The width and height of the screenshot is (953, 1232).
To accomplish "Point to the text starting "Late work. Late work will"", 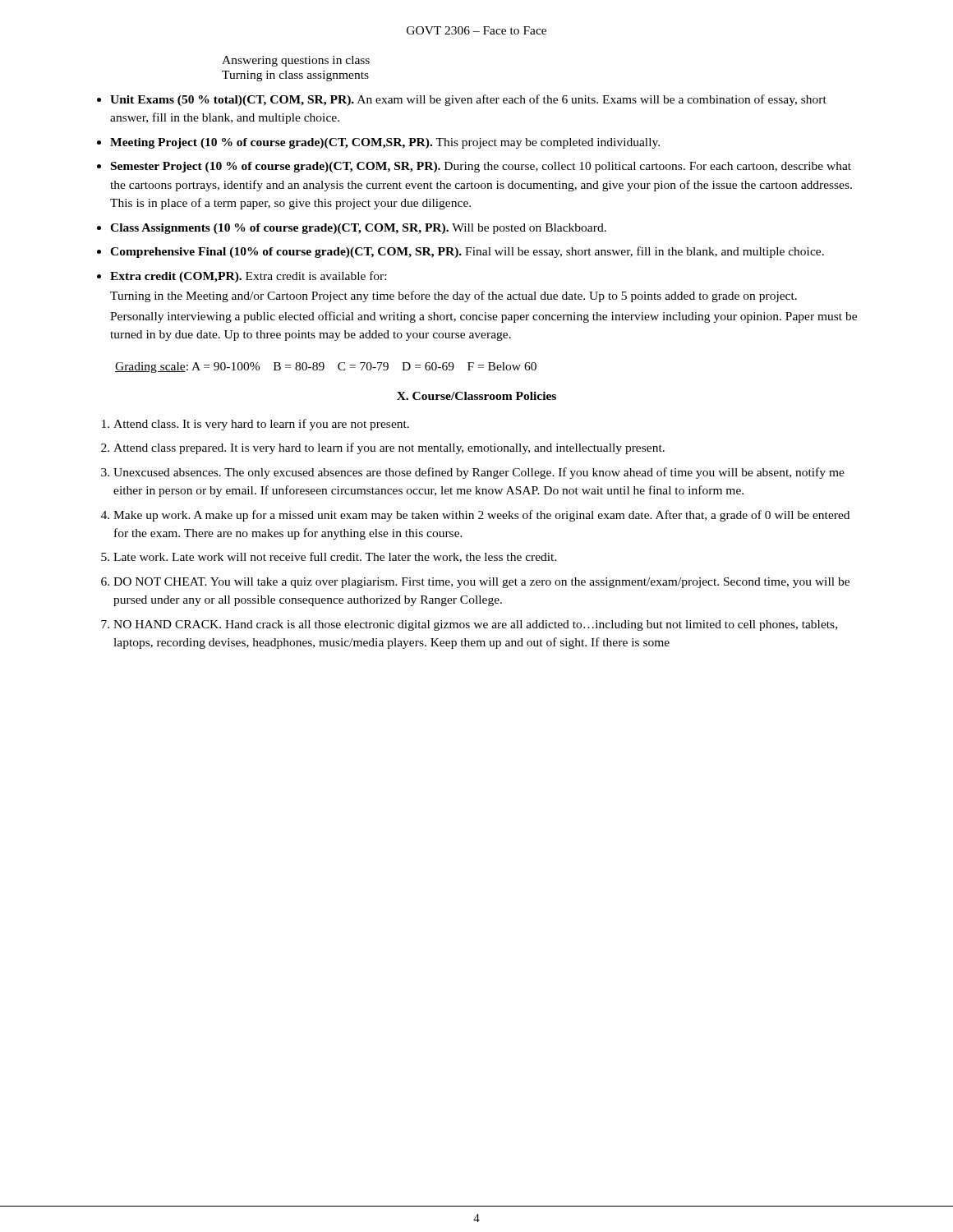I will click(335, 557).
